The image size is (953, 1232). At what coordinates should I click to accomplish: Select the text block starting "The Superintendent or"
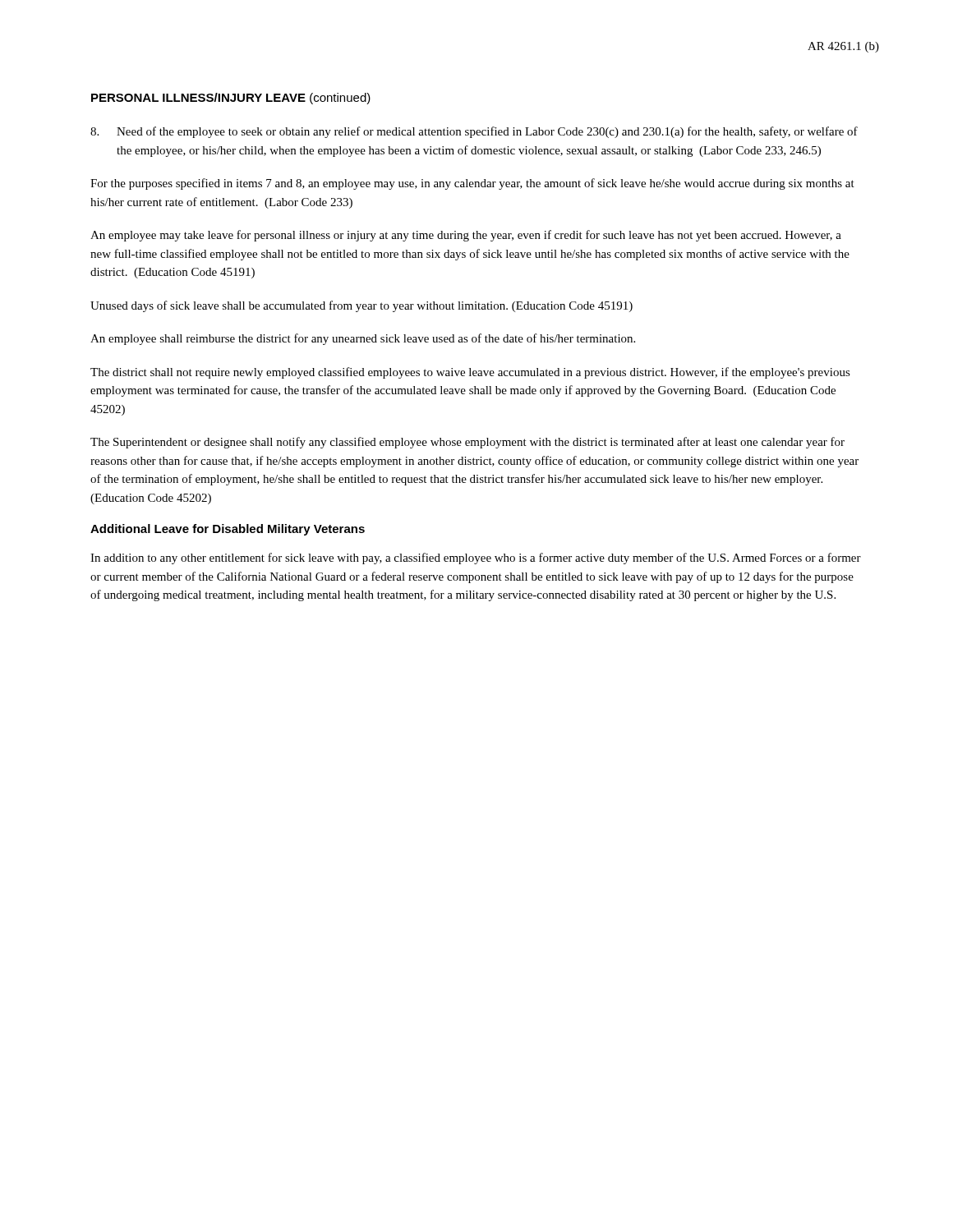click(475, 470)
